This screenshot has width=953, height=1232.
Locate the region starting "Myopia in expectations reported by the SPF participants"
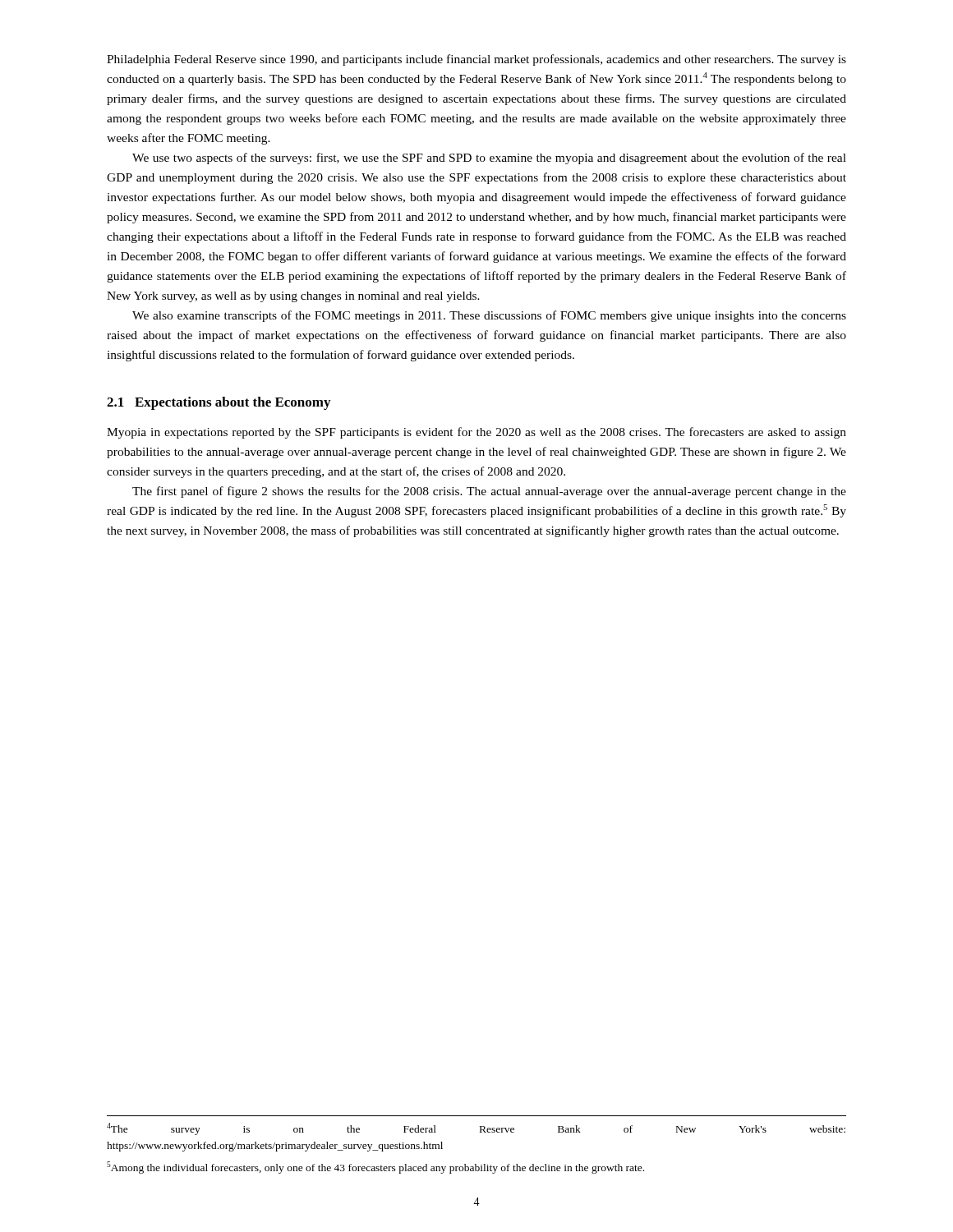click(476, 452)
